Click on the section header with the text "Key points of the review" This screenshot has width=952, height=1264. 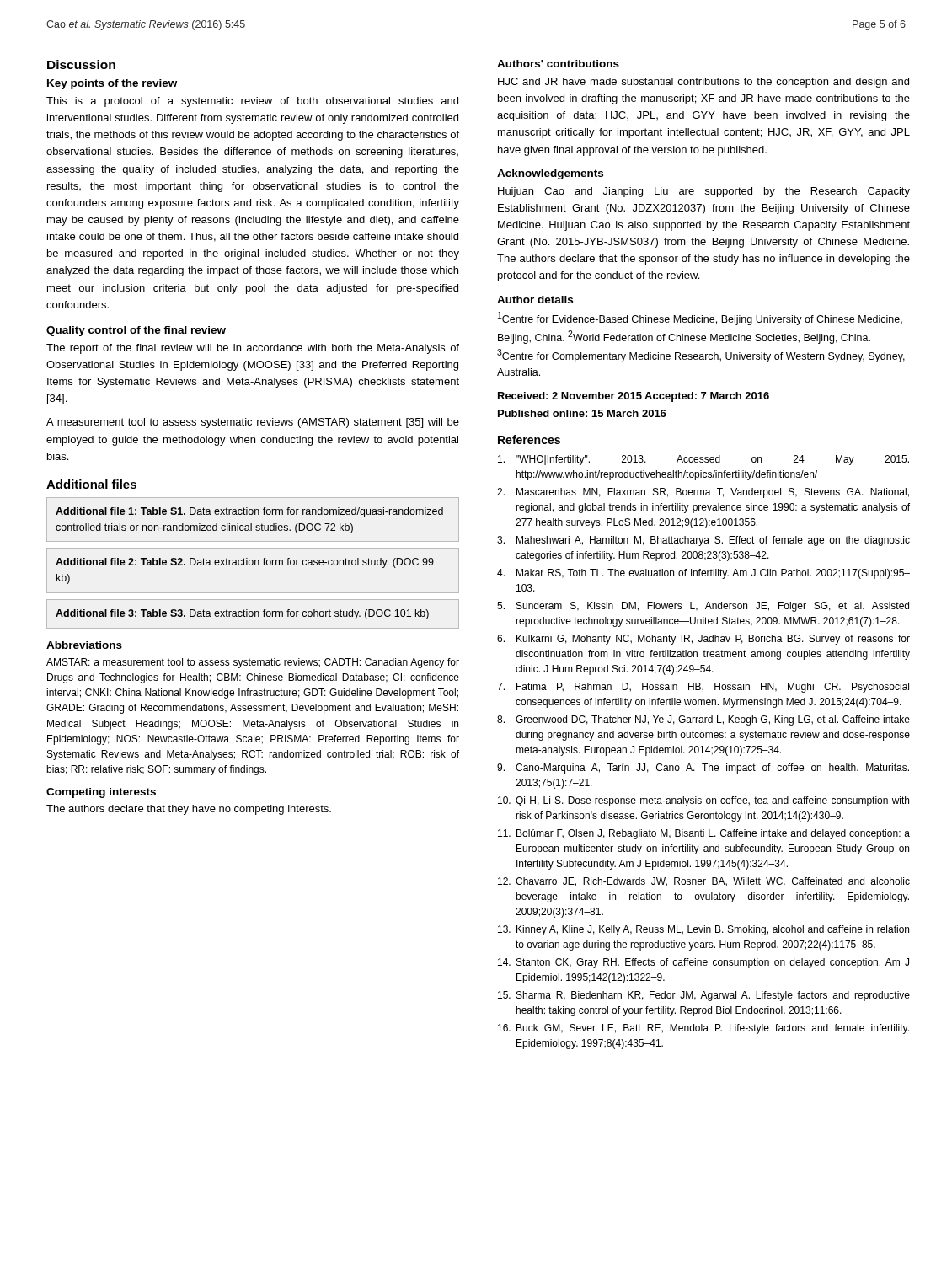coord(112,83)
